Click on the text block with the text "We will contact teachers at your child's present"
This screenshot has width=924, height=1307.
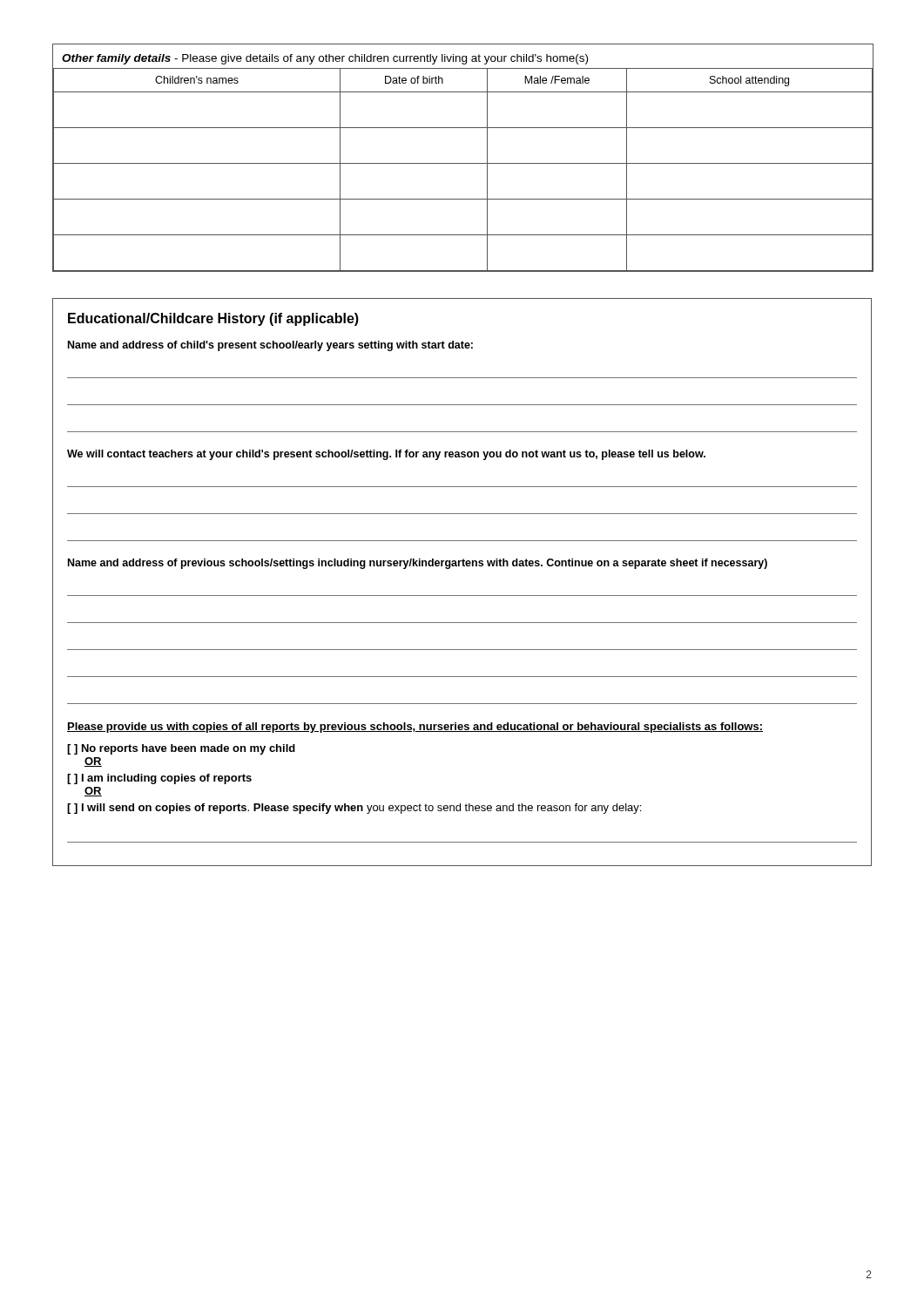tap(387, 454)
